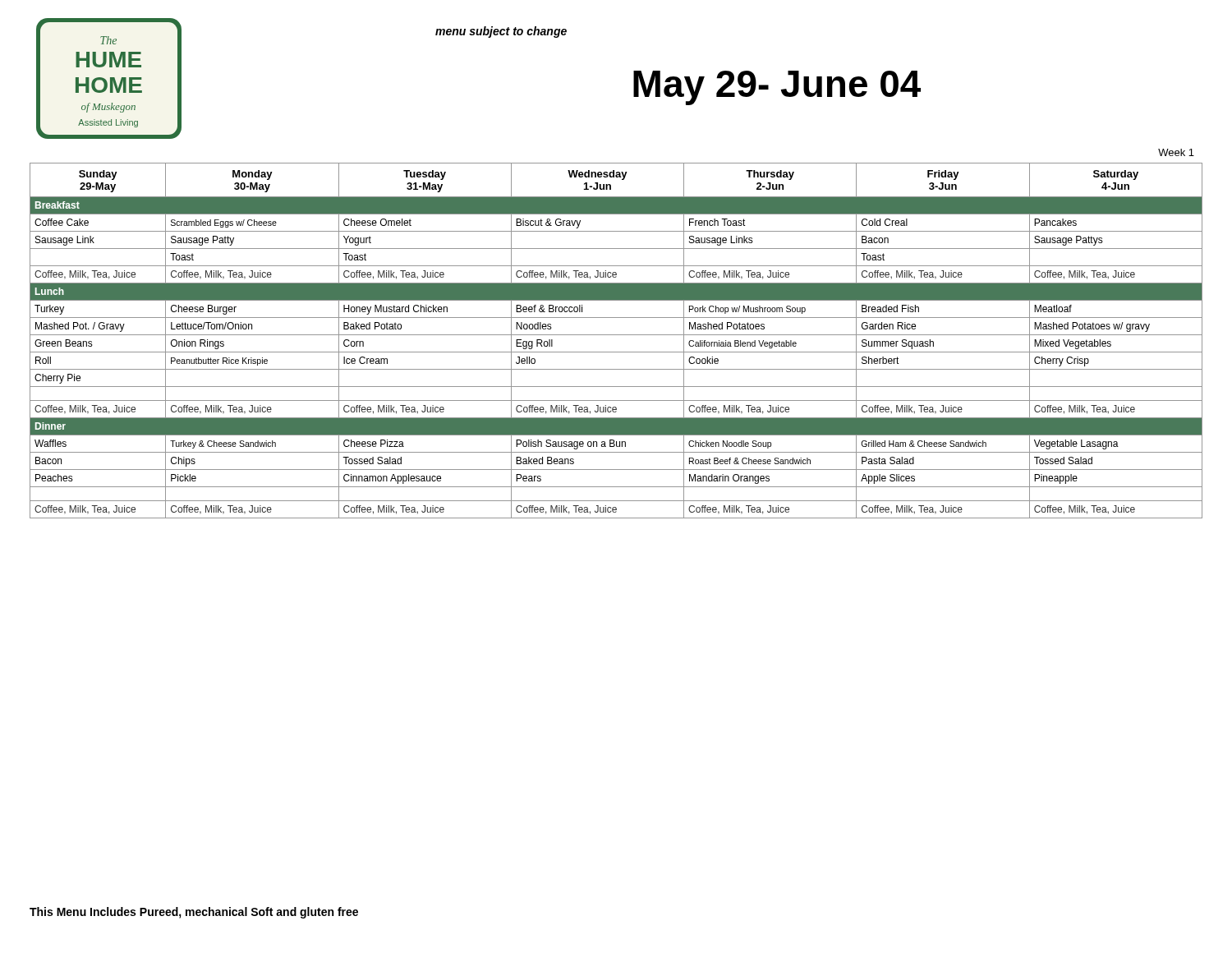Locate the logo
Image resolution: width=1232 pixels, height=953 pixels.
[111, 80]
